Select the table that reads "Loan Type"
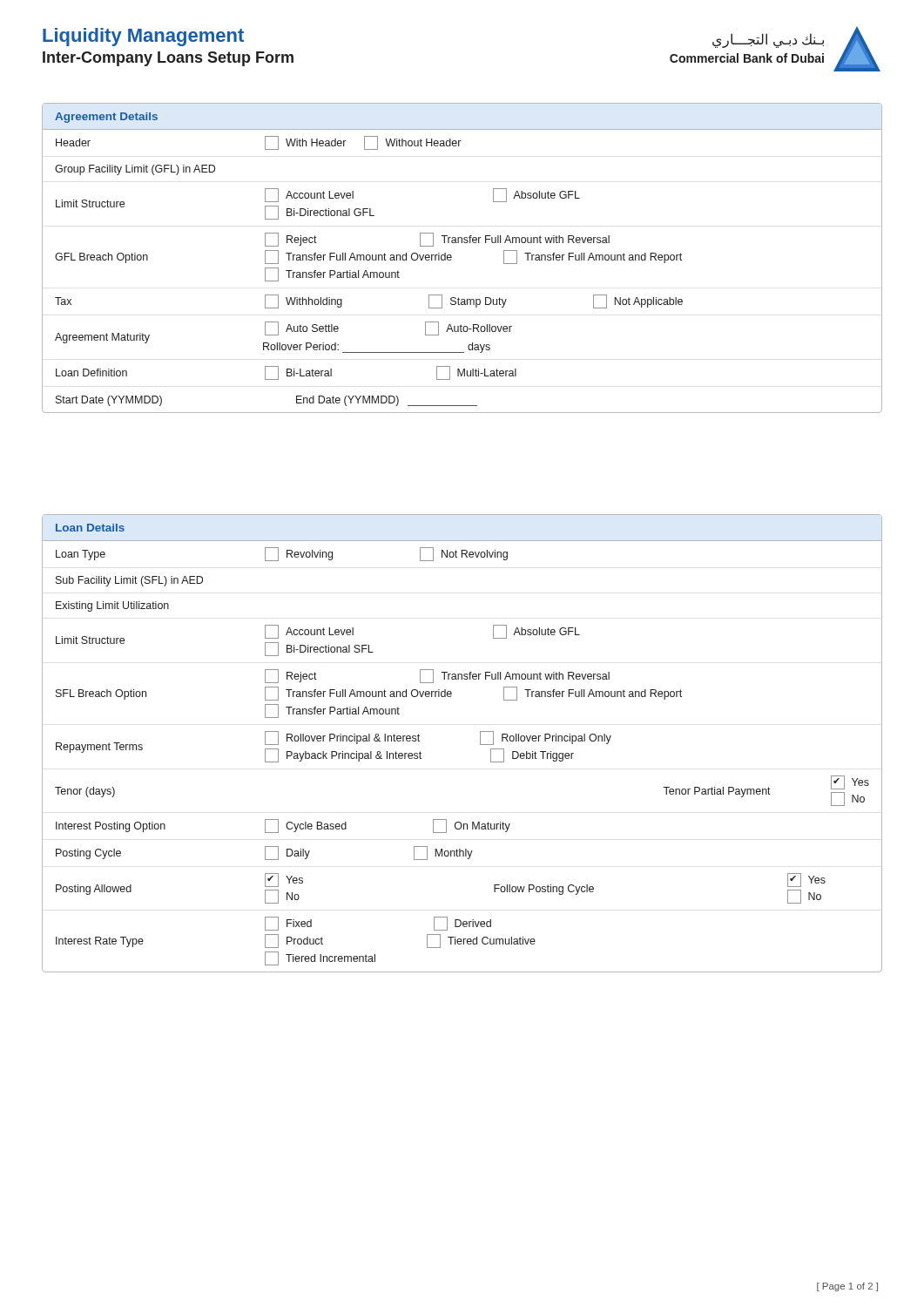Image resolution: width=924 pixels, height=1307 pixels. (462, 743)
